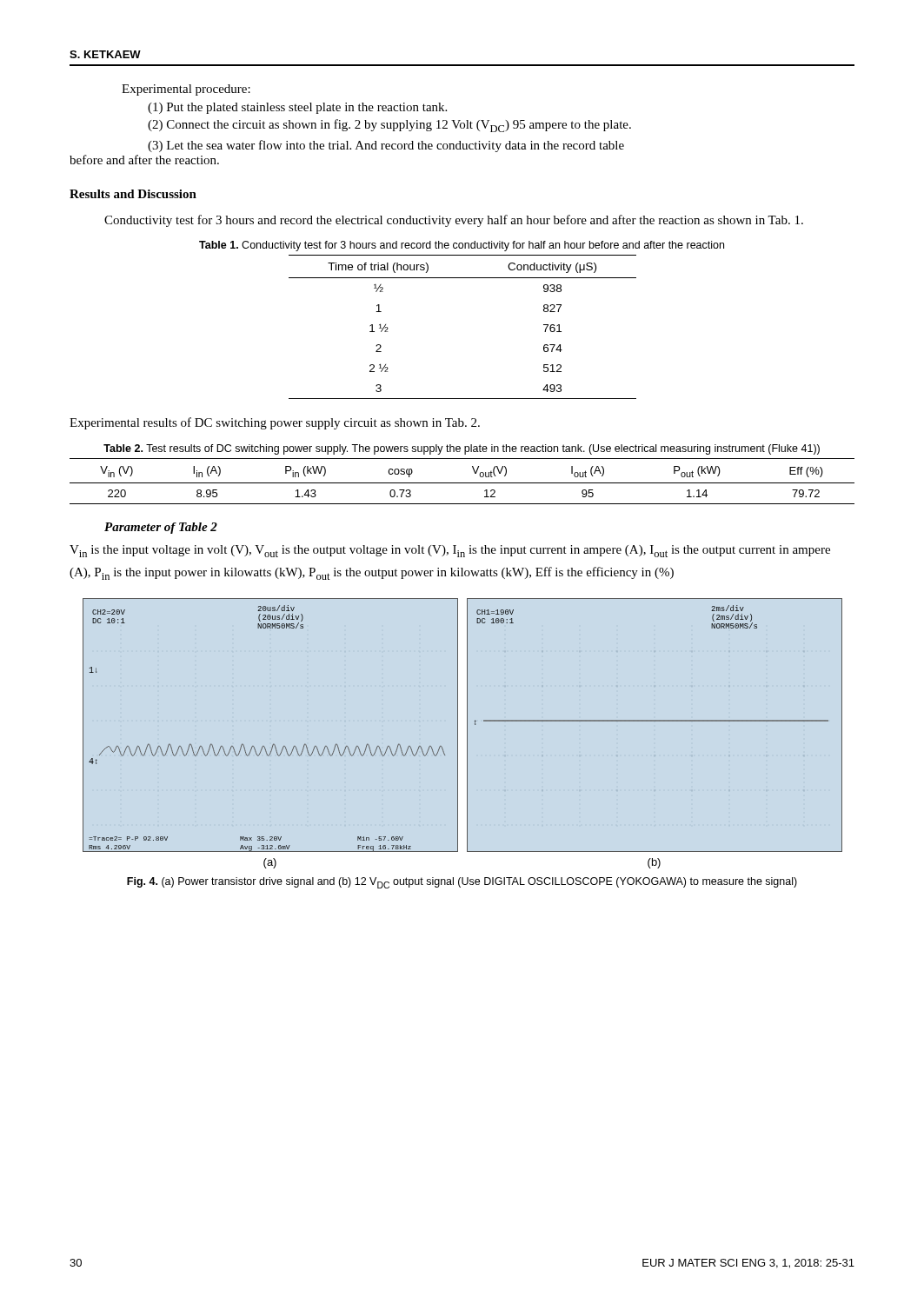This screenshot has width=924, height=1304.
Task: Find the text block with the text "Experimental results of DC switching power"
Action: point(275,423)
